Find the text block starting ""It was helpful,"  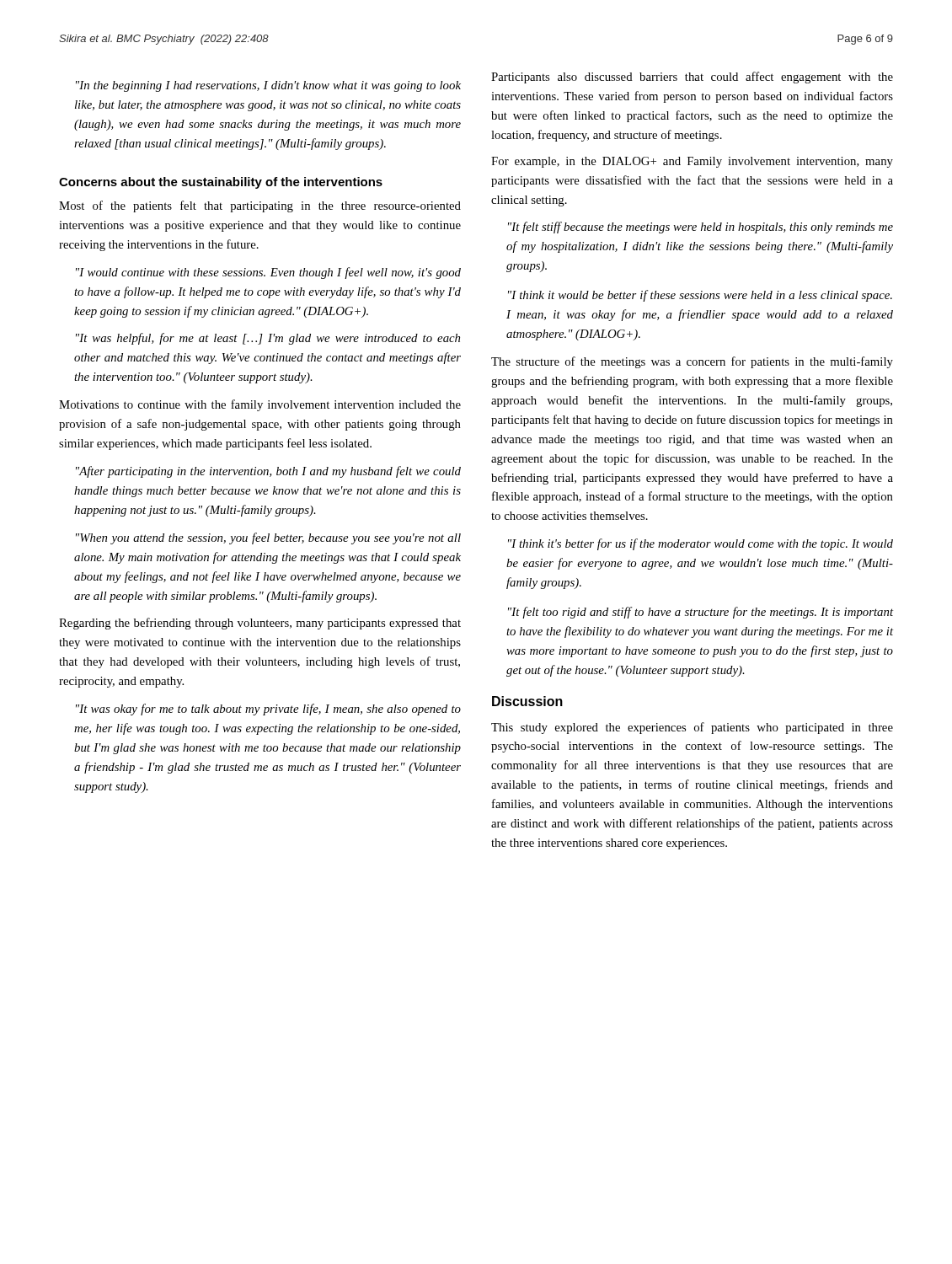click(268, 358)
